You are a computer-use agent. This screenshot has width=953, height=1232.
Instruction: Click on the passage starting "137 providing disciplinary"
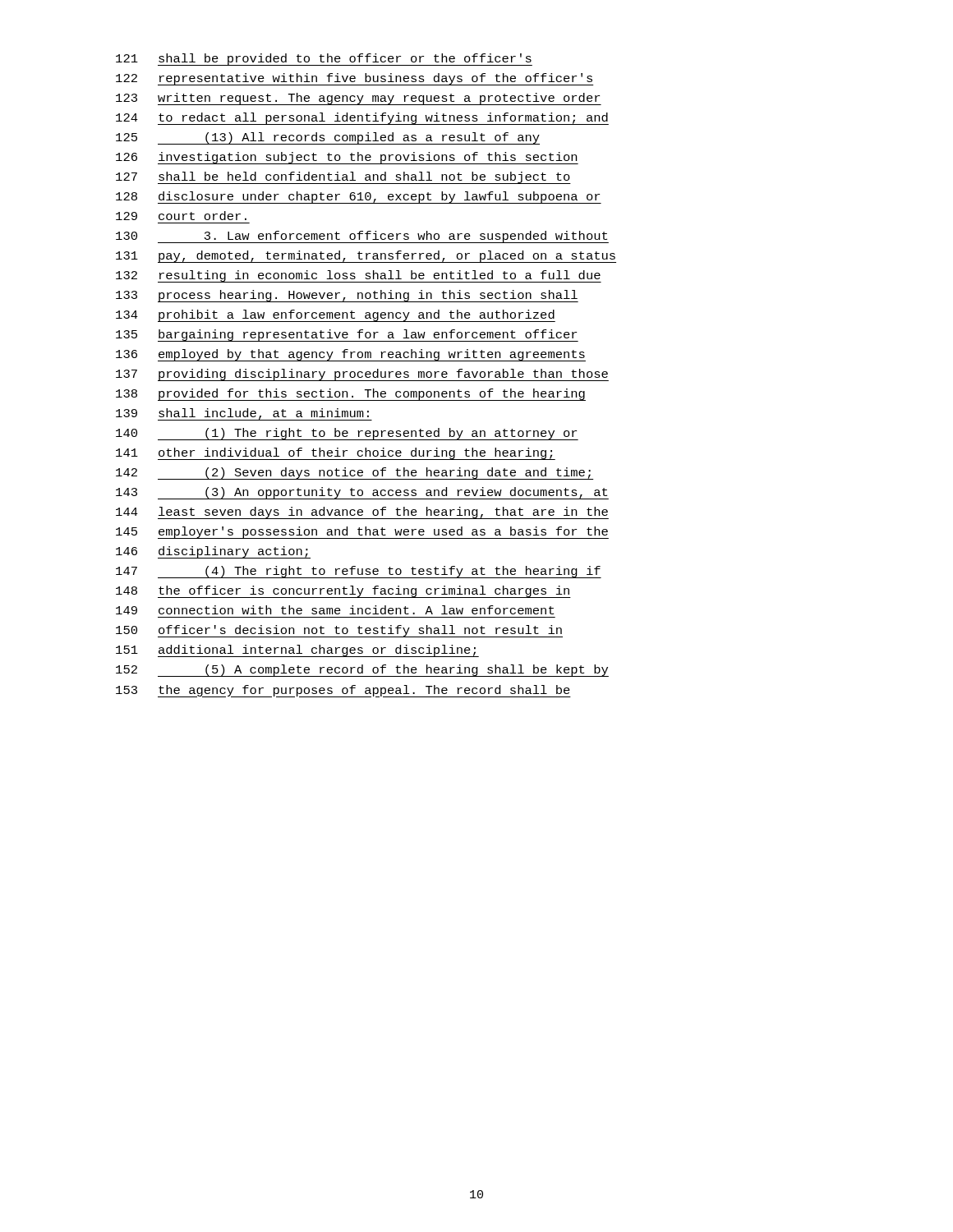pyautogui.click(x=354, y=375)
